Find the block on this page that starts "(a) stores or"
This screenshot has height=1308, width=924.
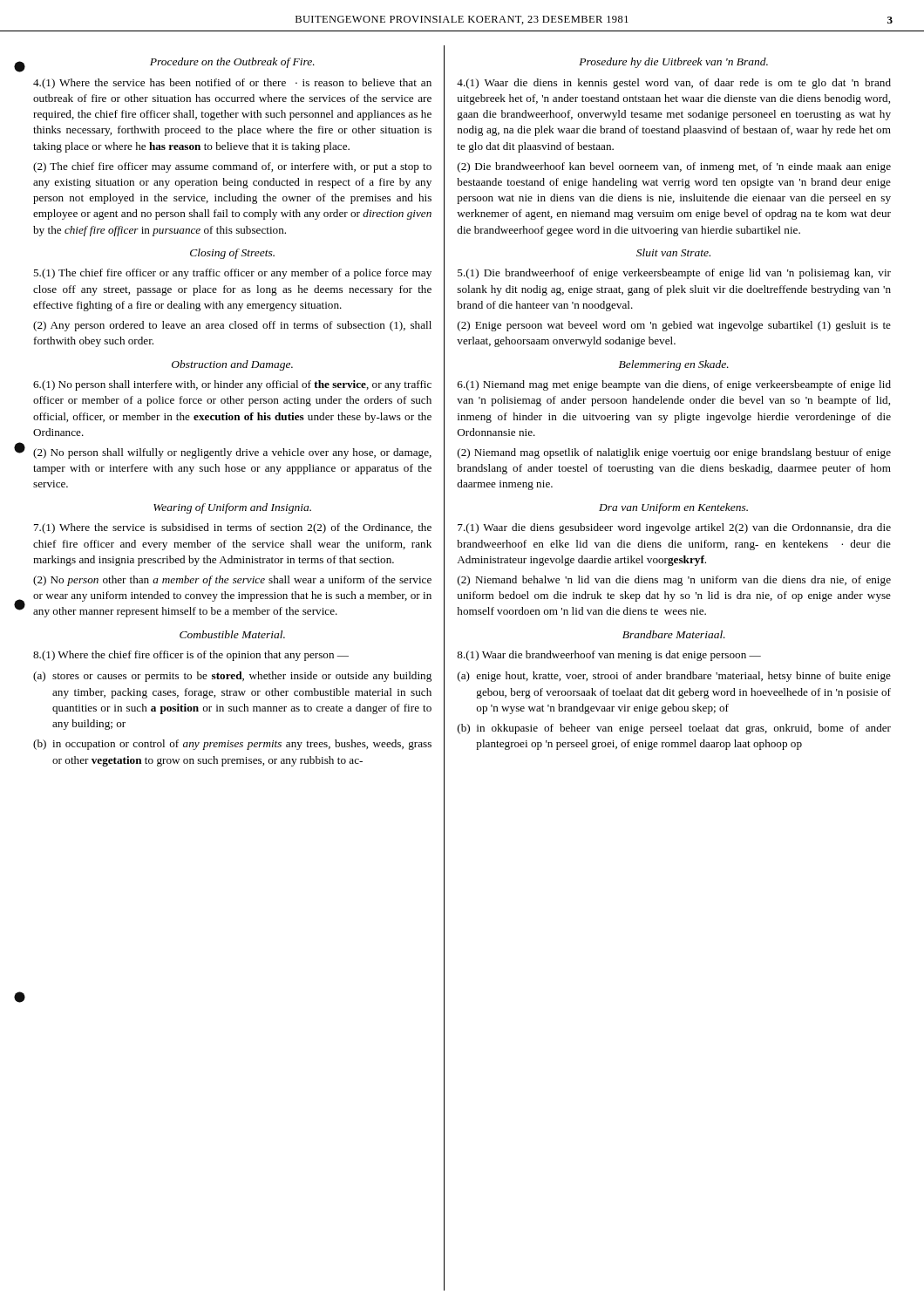click(x=232, y=700)
